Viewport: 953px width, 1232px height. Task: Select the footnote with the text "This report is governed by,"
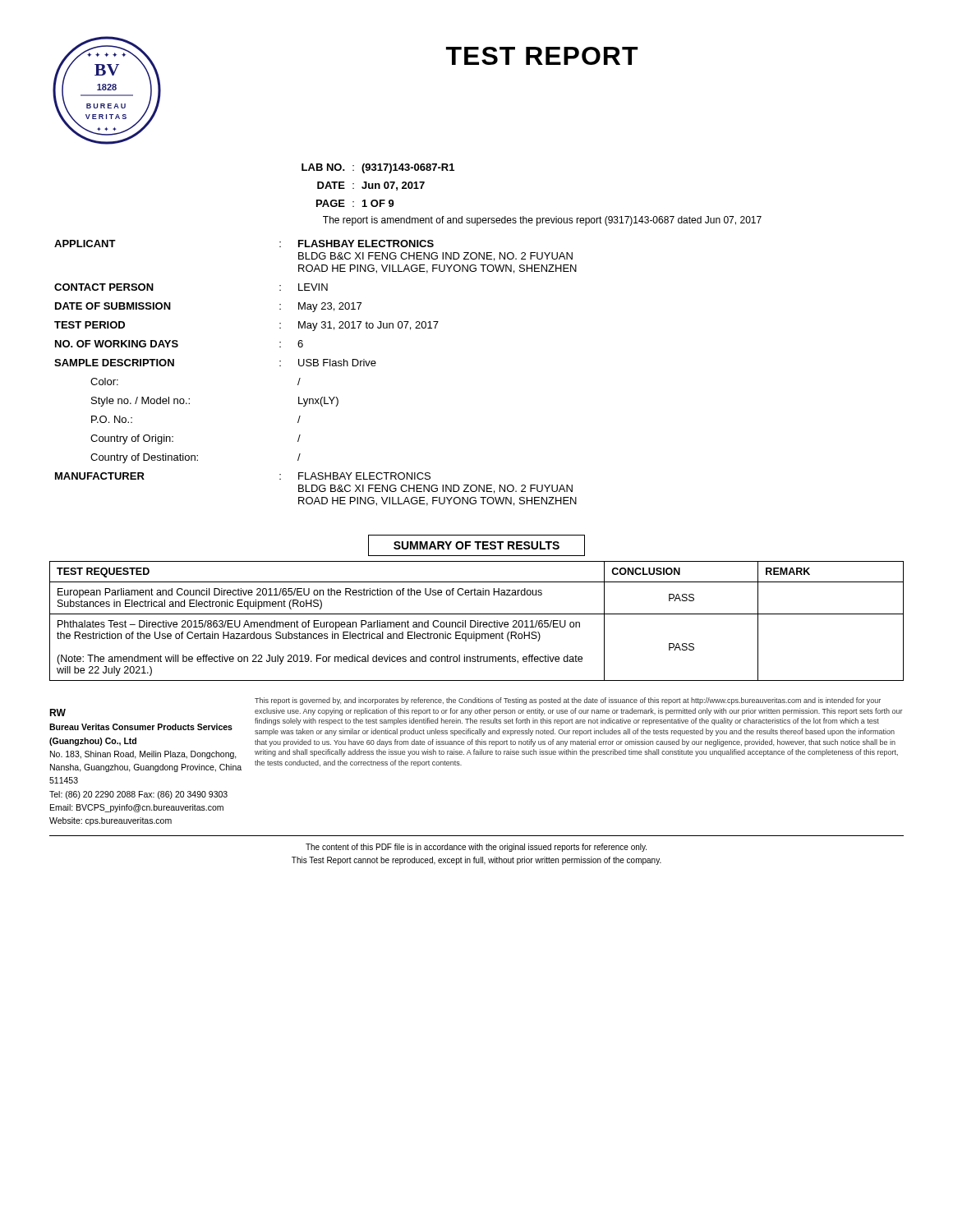[x=579, y=732]
